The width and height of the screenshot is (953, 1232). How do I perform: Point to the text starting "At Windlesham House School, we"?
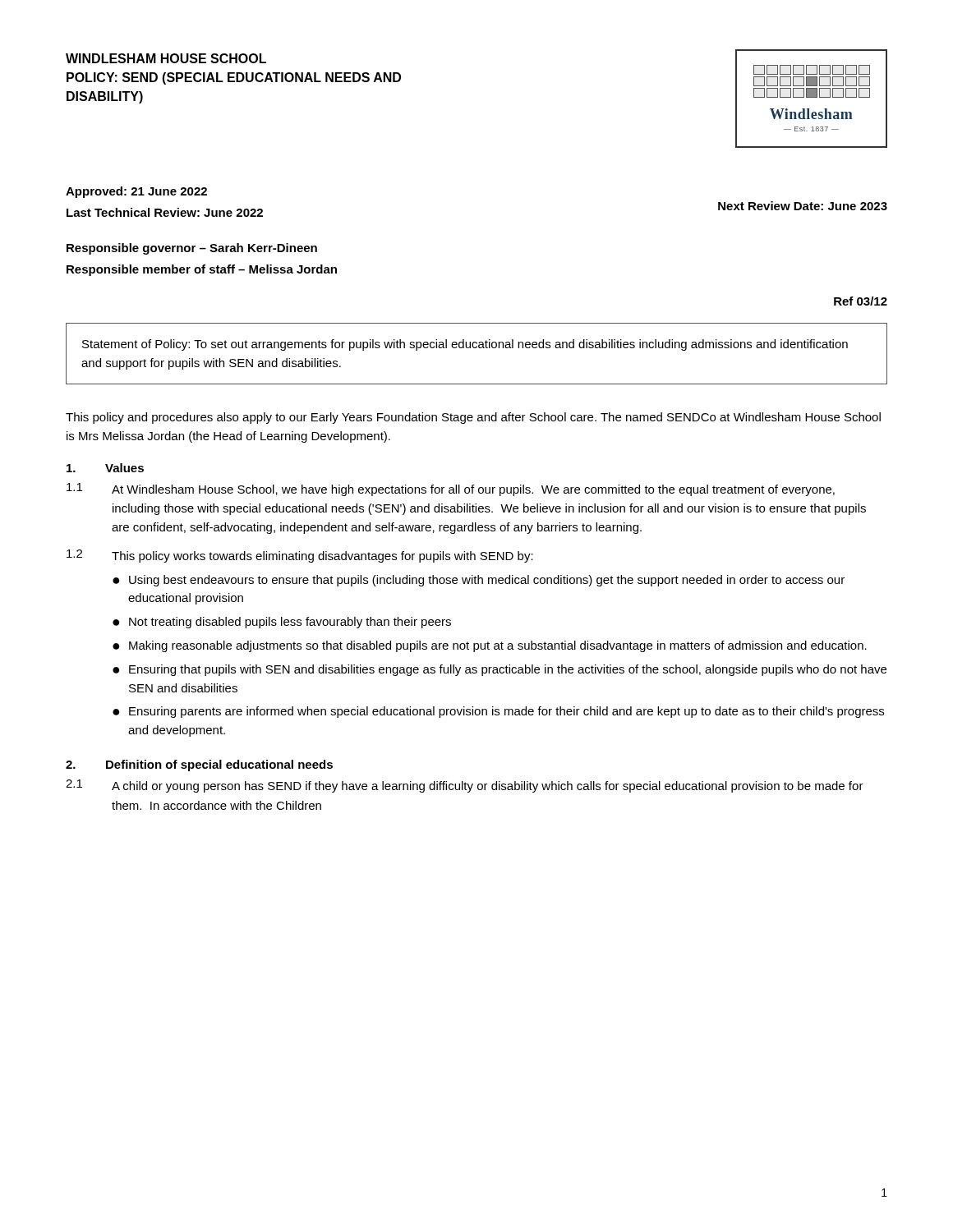tap(489, 508)
